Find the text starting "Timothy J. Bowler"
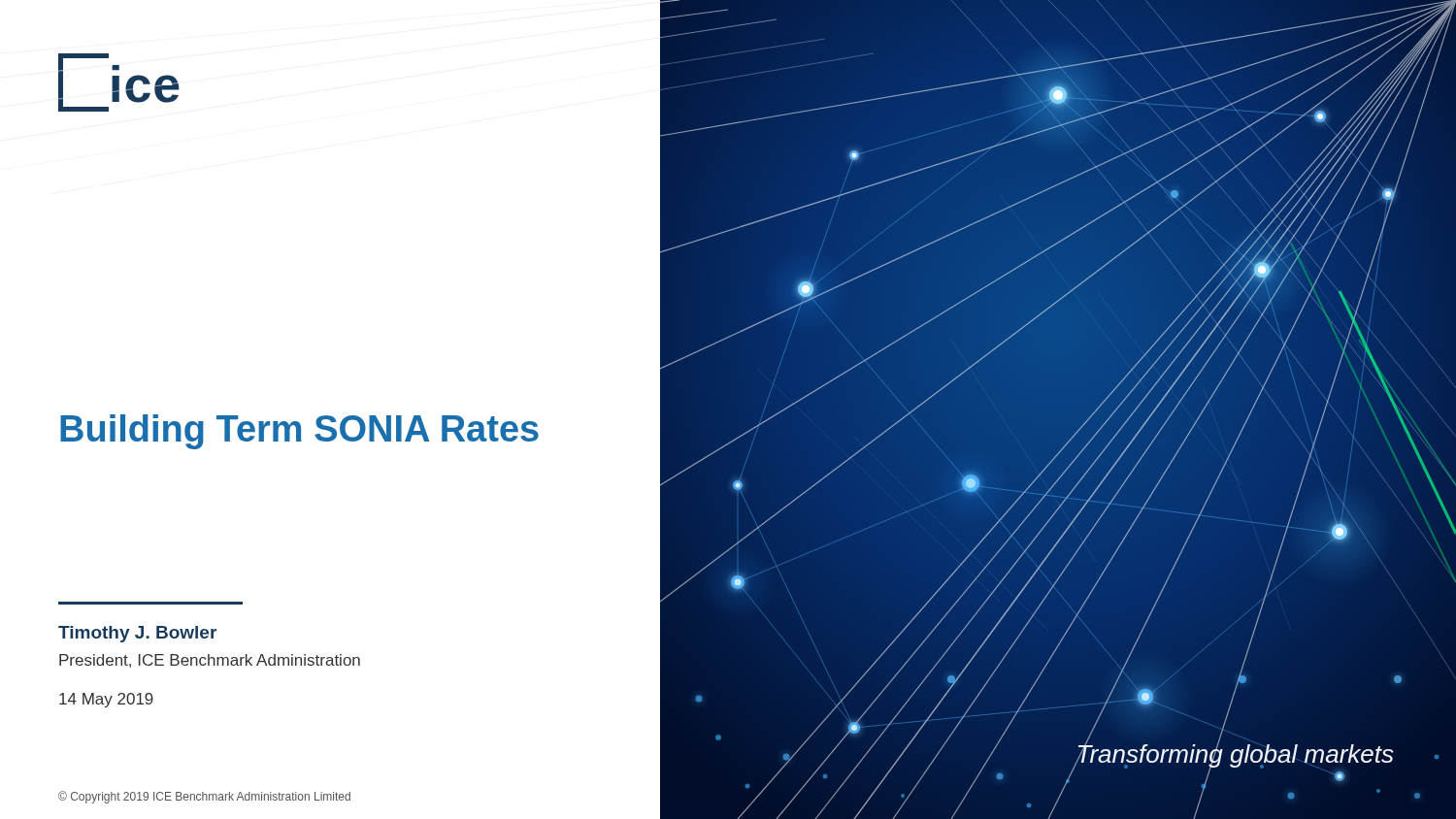The image size is (1456, 819). point(138,632)
